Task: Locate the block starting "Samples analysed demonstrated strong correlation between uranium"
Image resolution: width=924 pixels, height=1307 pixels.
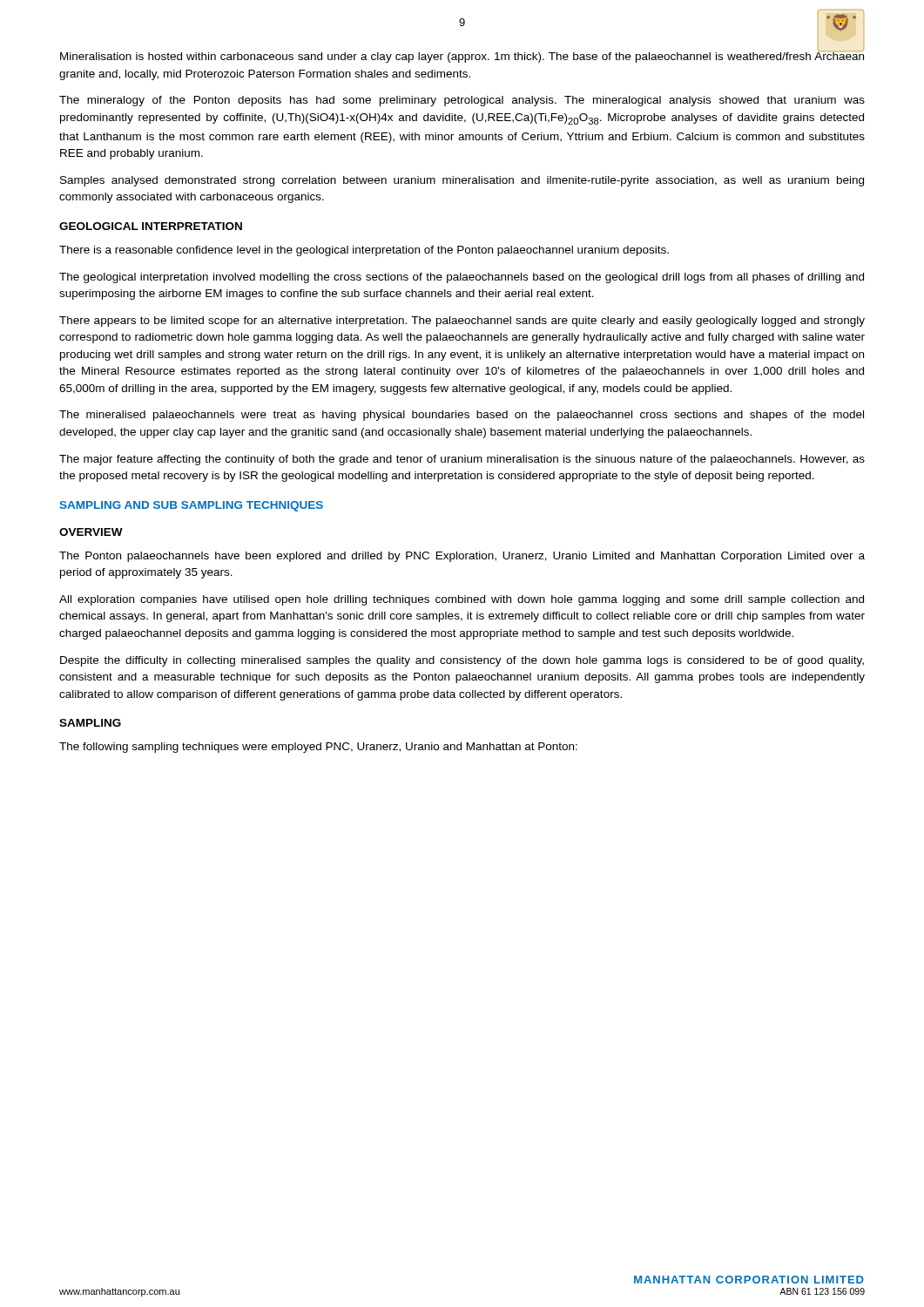Action: pyautogui.click(x=462, y=189)
